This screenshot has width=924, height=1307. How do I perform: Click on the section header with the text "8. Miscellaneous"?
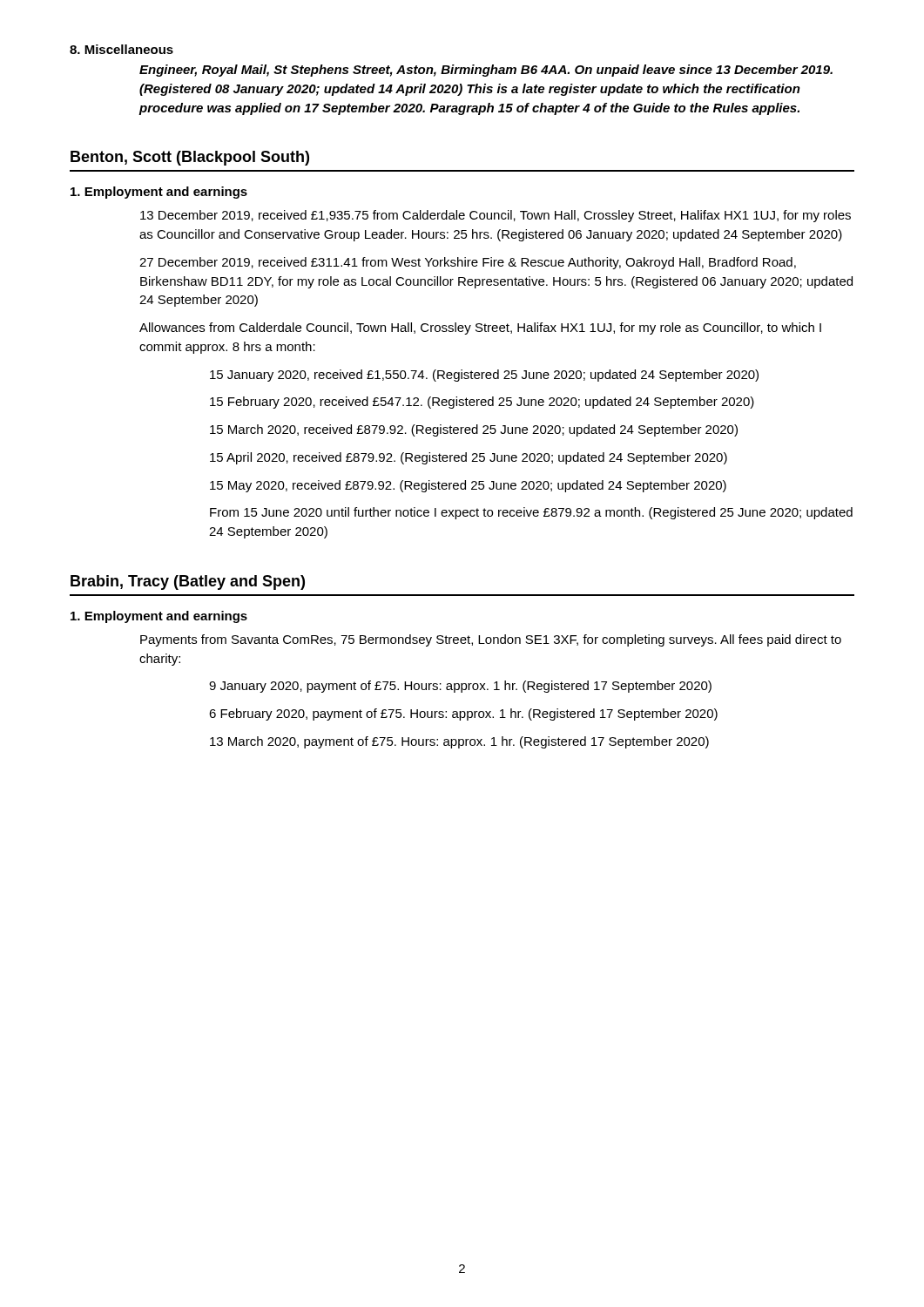point(122,49)
